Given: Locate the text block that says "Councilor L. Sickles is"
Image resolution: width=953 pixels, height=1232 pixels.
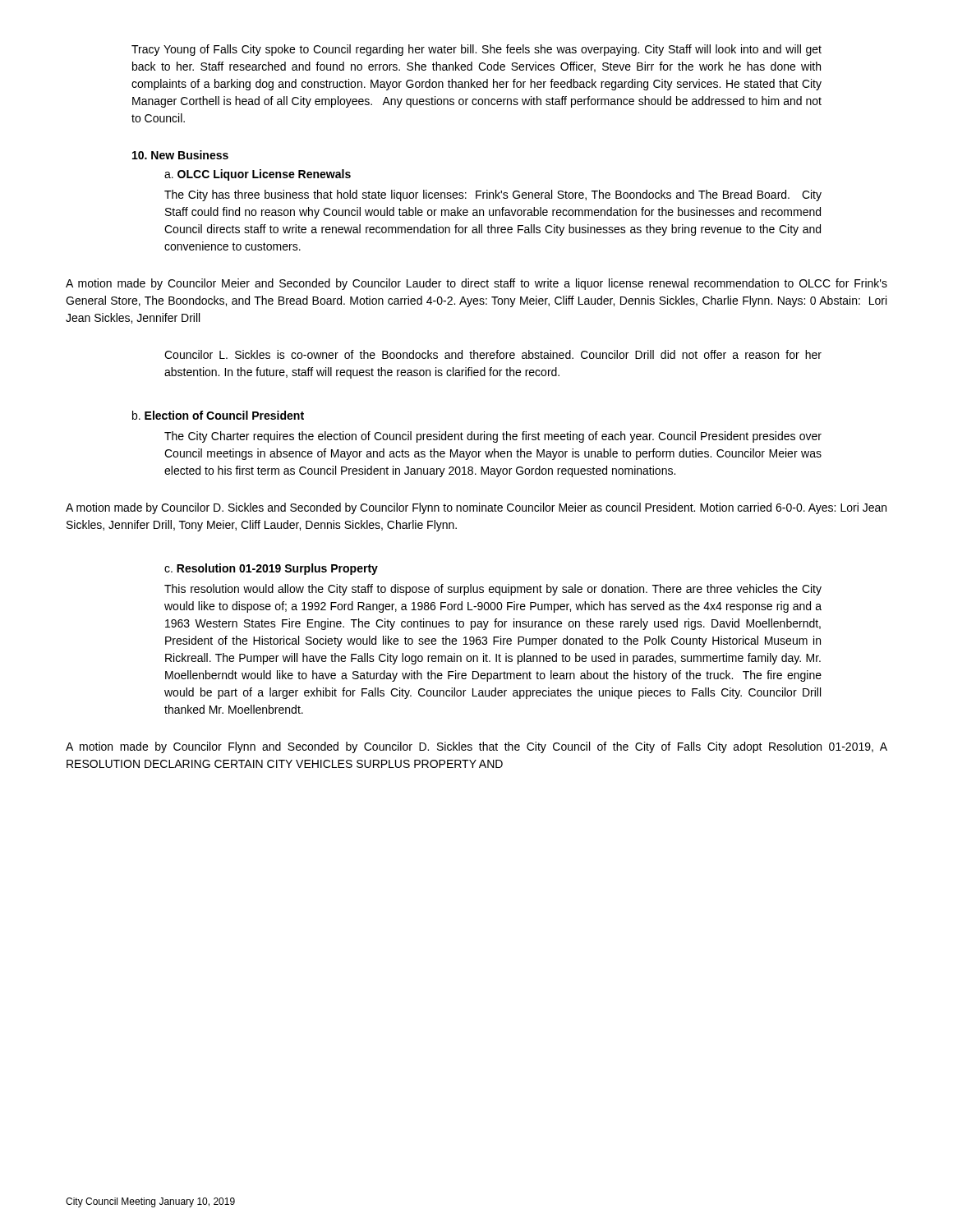Looking at the screenshot, I should 493,364.
